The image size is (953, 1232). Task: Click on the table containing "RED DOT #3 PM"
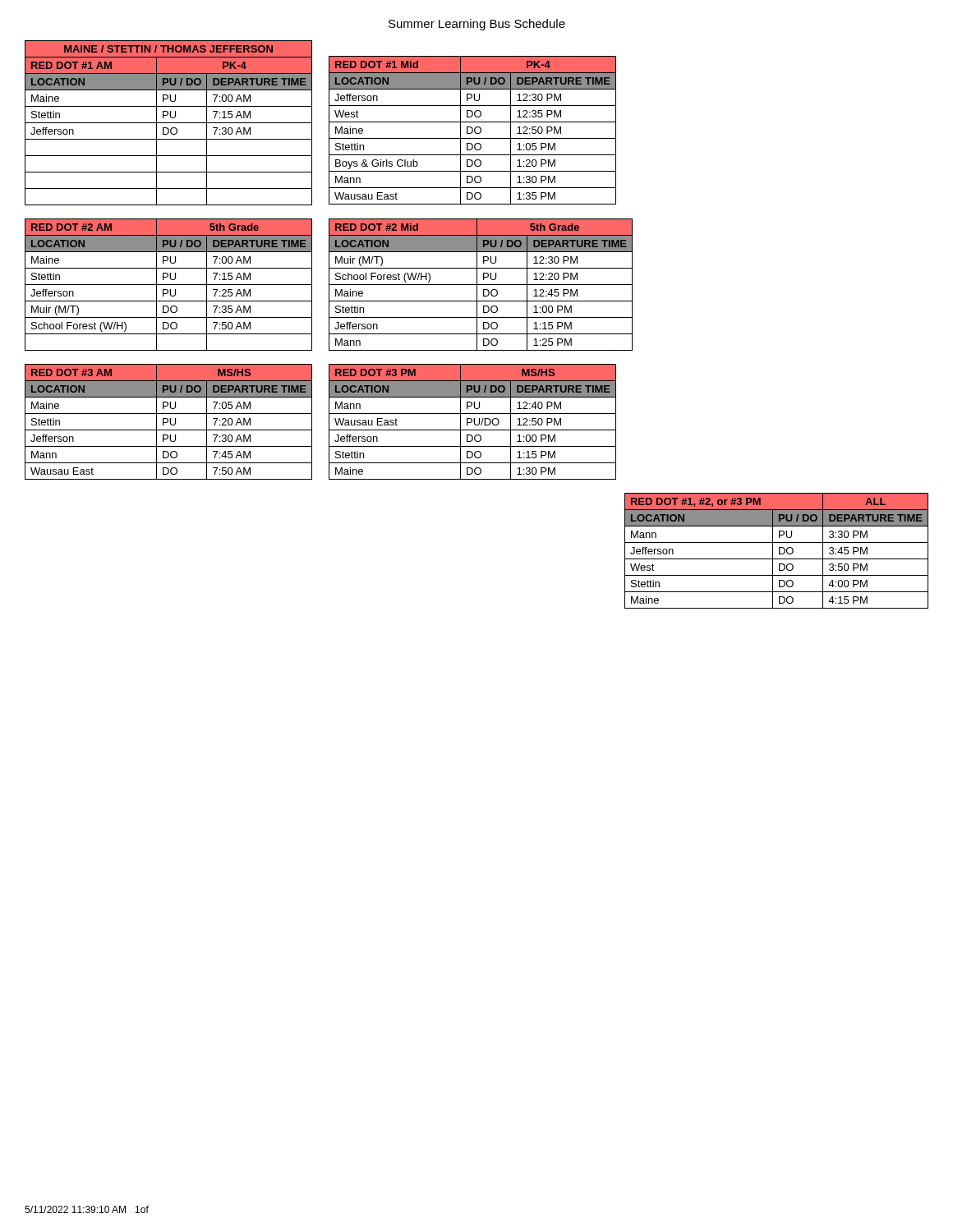pyautogui.click(x=472, y=422)
